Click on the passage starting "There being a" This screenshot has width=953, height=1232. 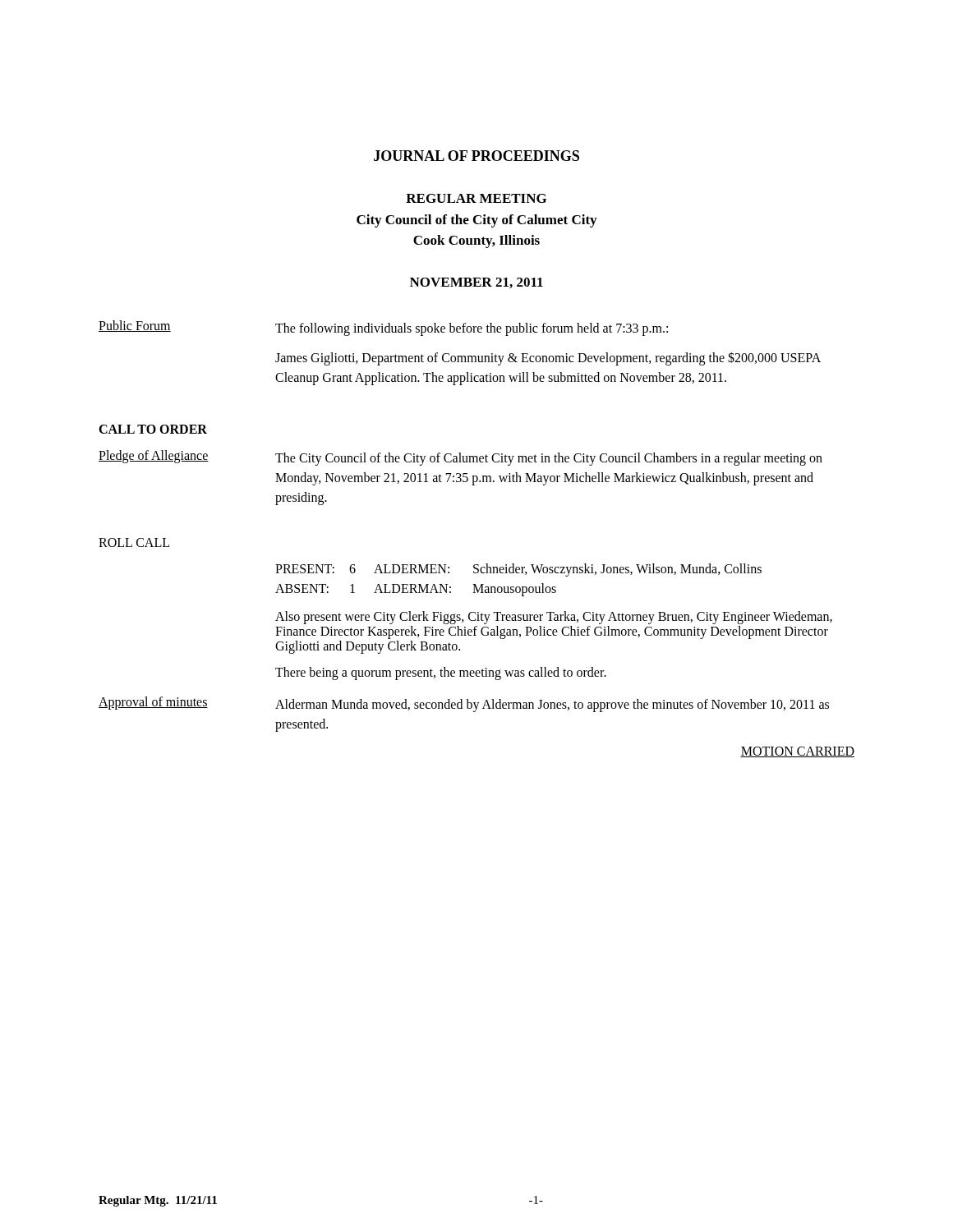click(441, 672)
